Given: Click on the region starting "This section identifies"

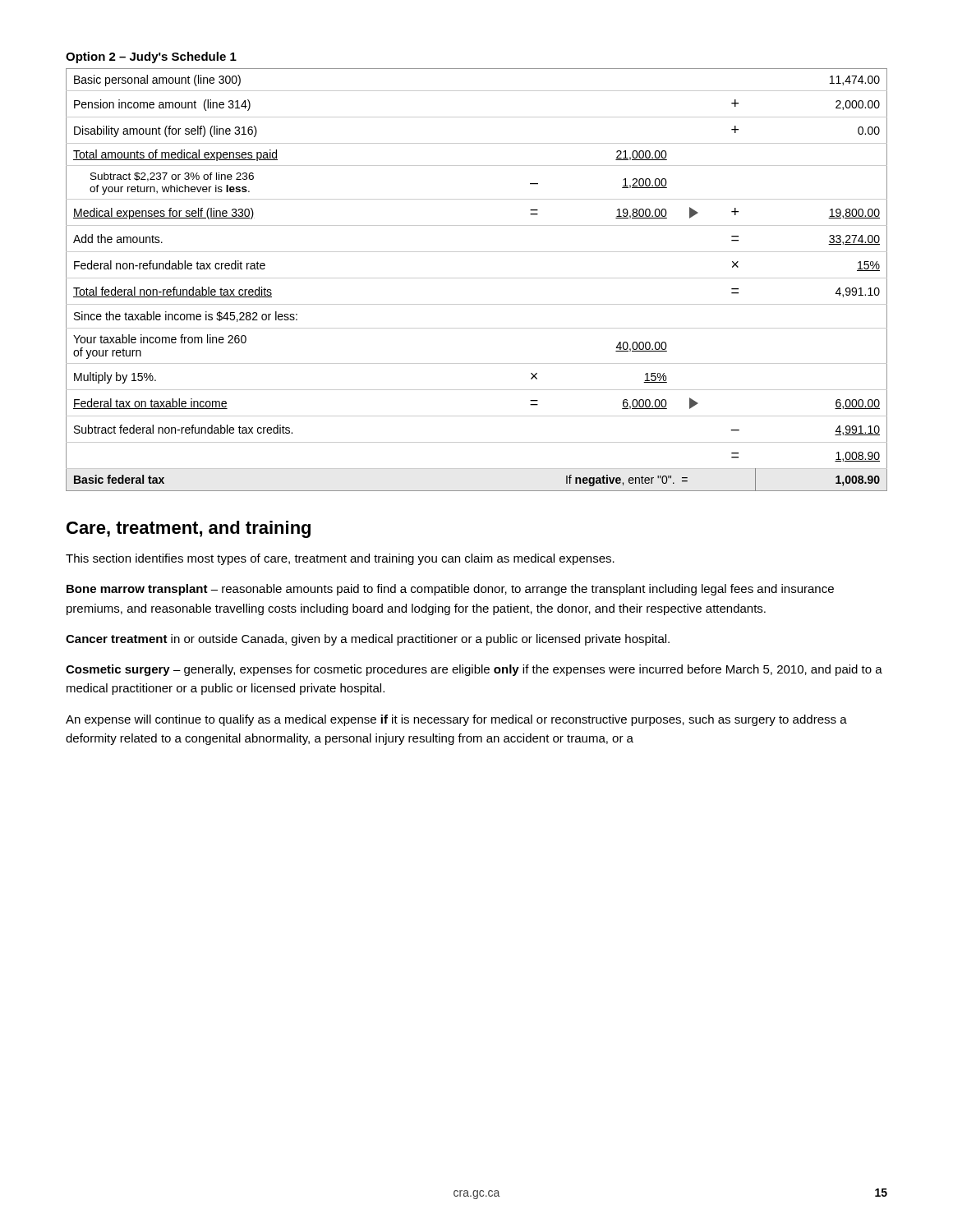Looking at the screenshot, I should pyautogui.click(x=340, y=558).
